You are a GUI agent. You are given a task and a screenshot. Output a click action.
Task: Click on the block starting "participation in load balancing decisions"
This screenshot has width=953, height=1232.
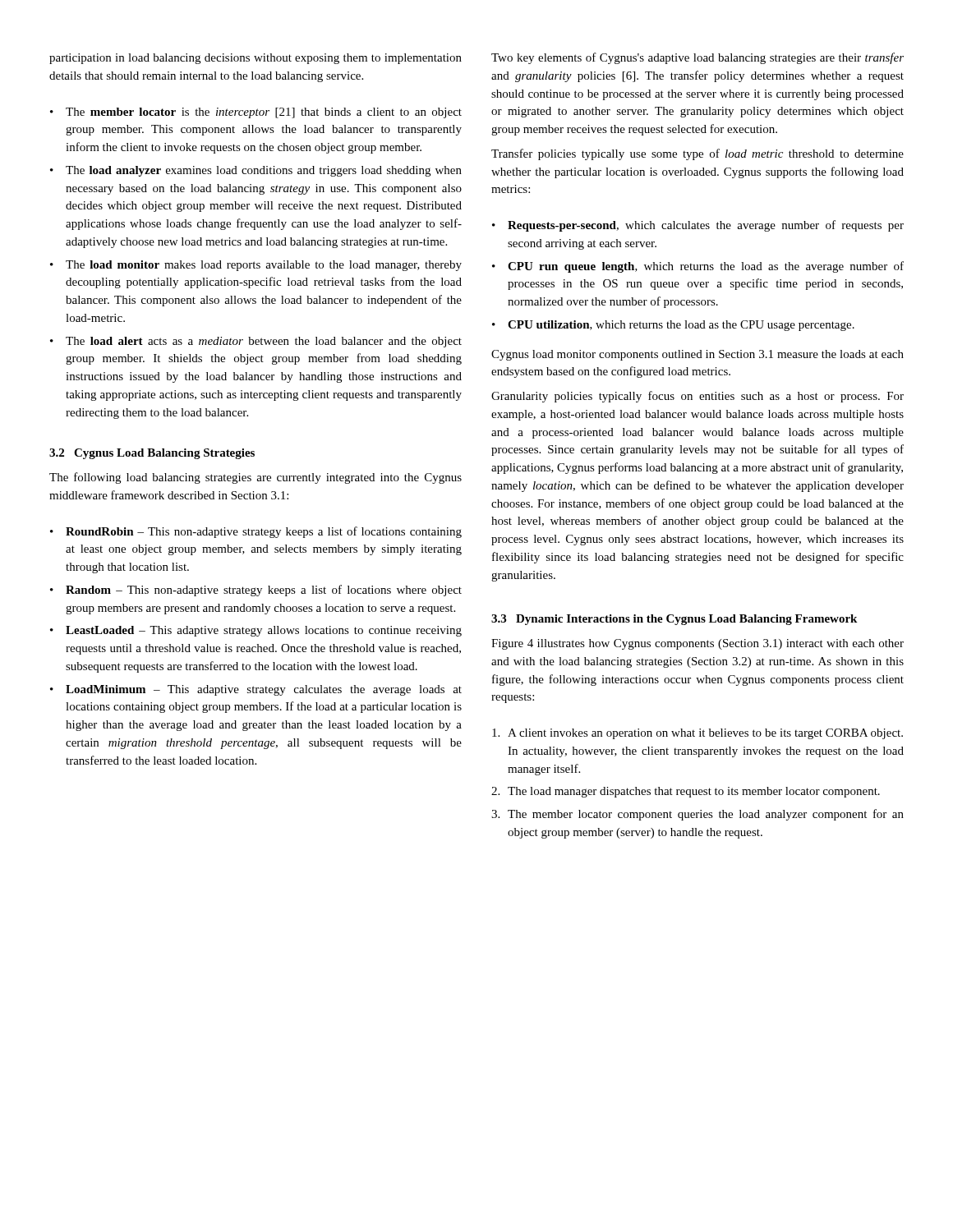pos(255,67)
